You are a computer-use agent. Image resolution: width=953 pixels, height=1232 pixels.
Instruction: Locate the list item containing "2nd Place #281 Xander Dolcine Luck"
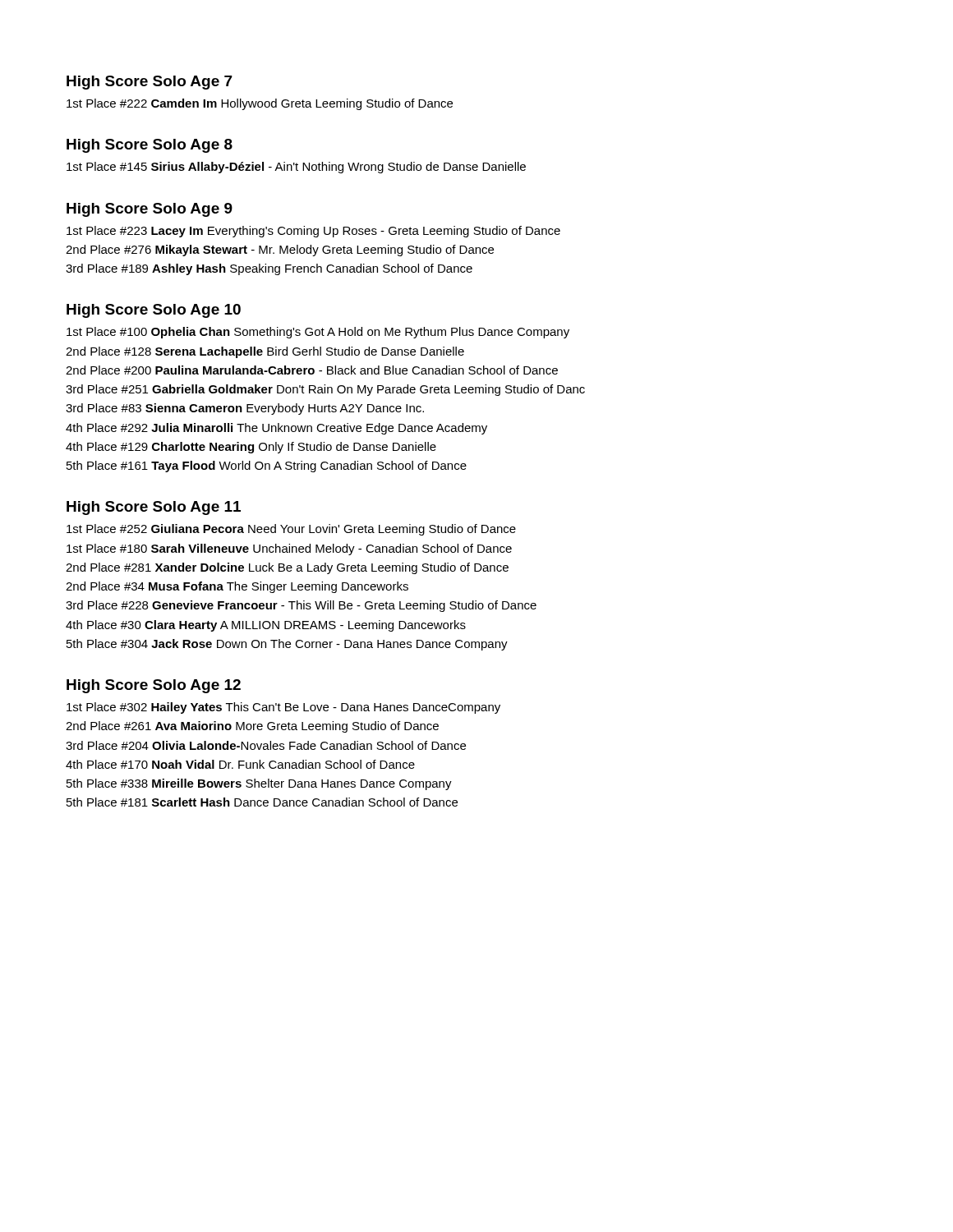pos(287,567)
